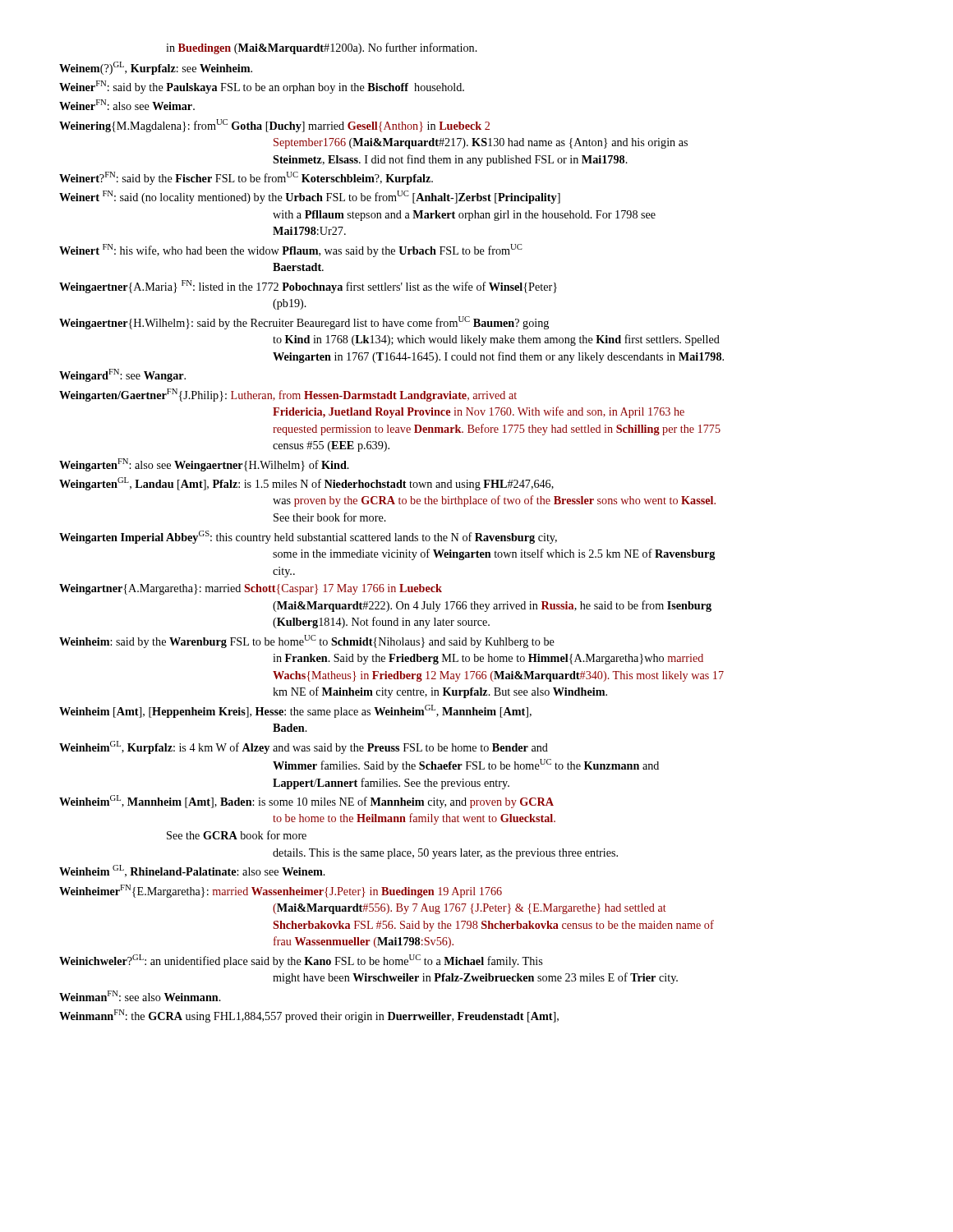
Task: Locate the region starting "Weinert FN: his wife, who had been the"
Action: [476, 259]
